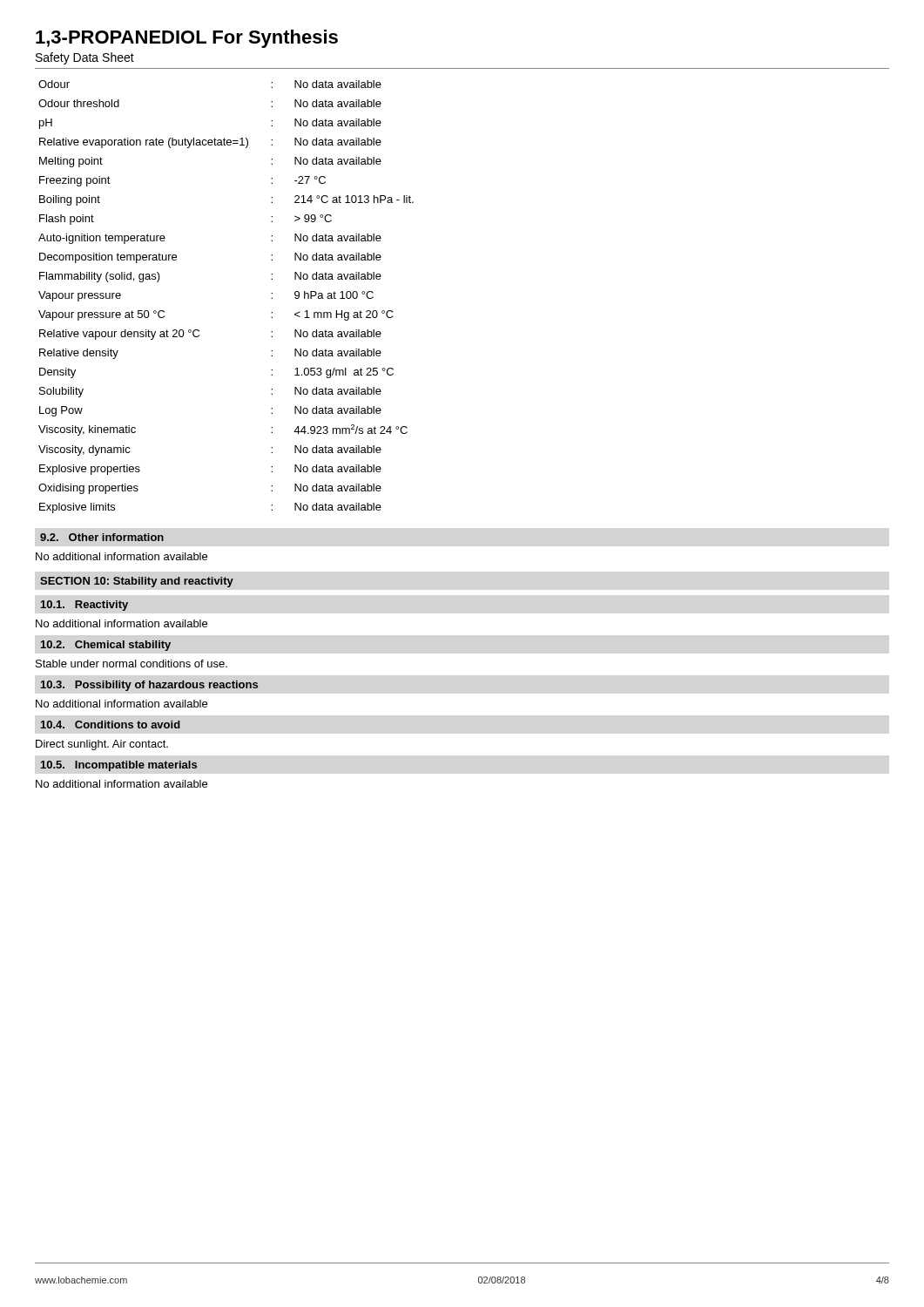This screenshot has height=1307, width=924.
Task: Locate the text block starting "SECTION 10: Stability and reactivity"
Action: pos(137,581)
